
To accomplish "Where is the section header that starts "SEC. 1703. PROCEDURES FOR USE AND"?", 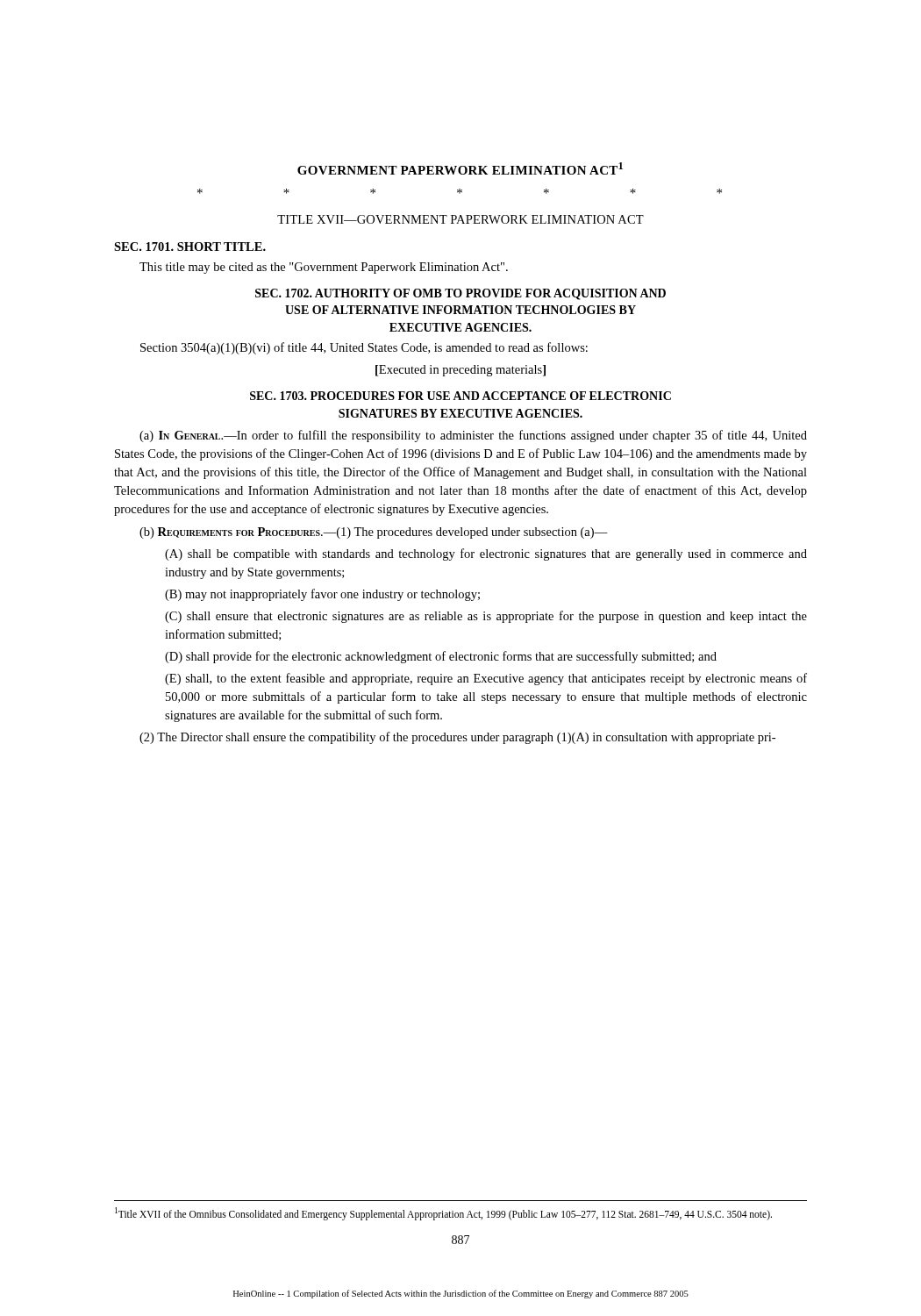I will (460, 405).
